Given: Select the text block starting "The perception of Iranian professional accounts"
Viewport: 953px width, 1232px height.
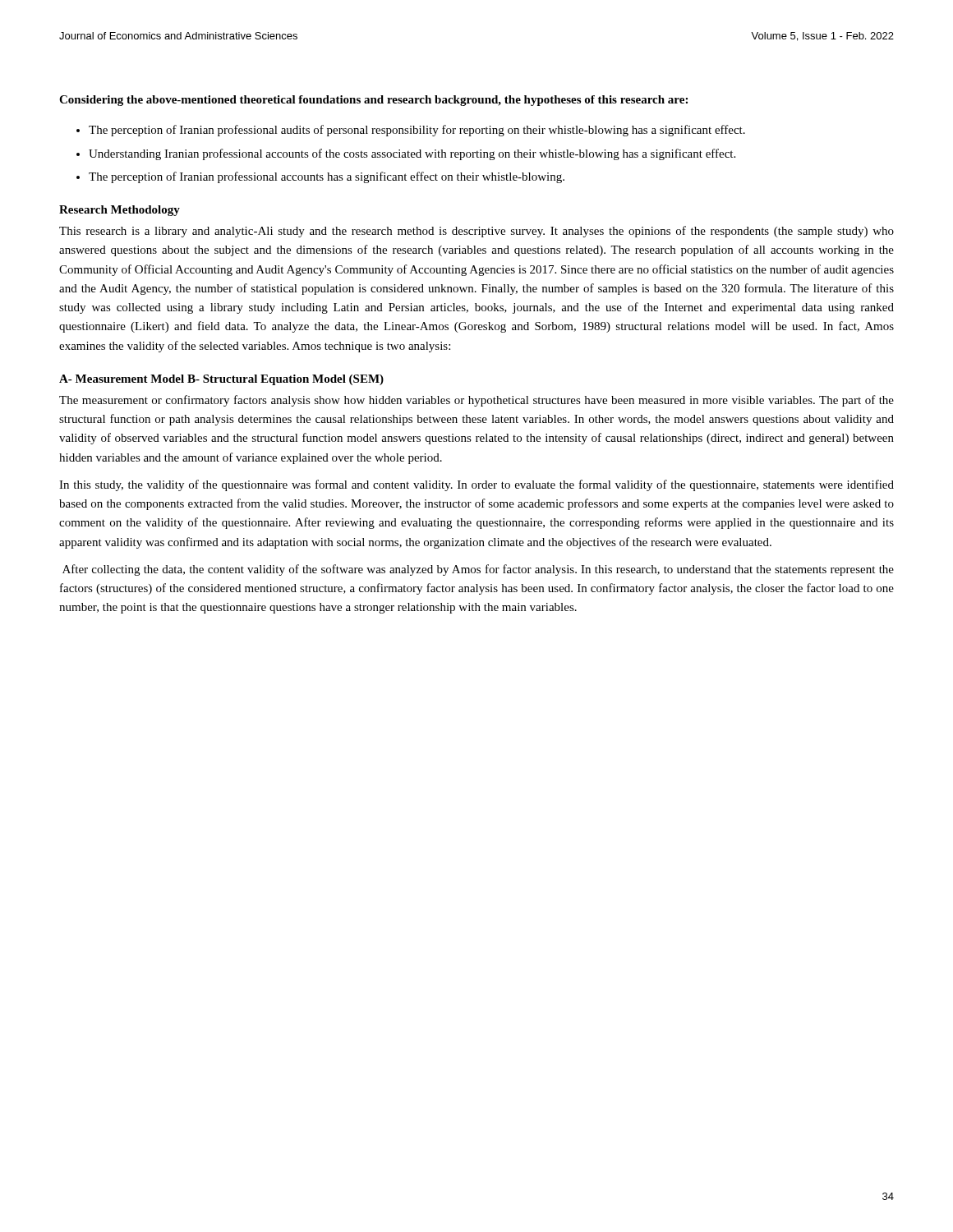Looking at the screenshot, I should pos(476,177).
